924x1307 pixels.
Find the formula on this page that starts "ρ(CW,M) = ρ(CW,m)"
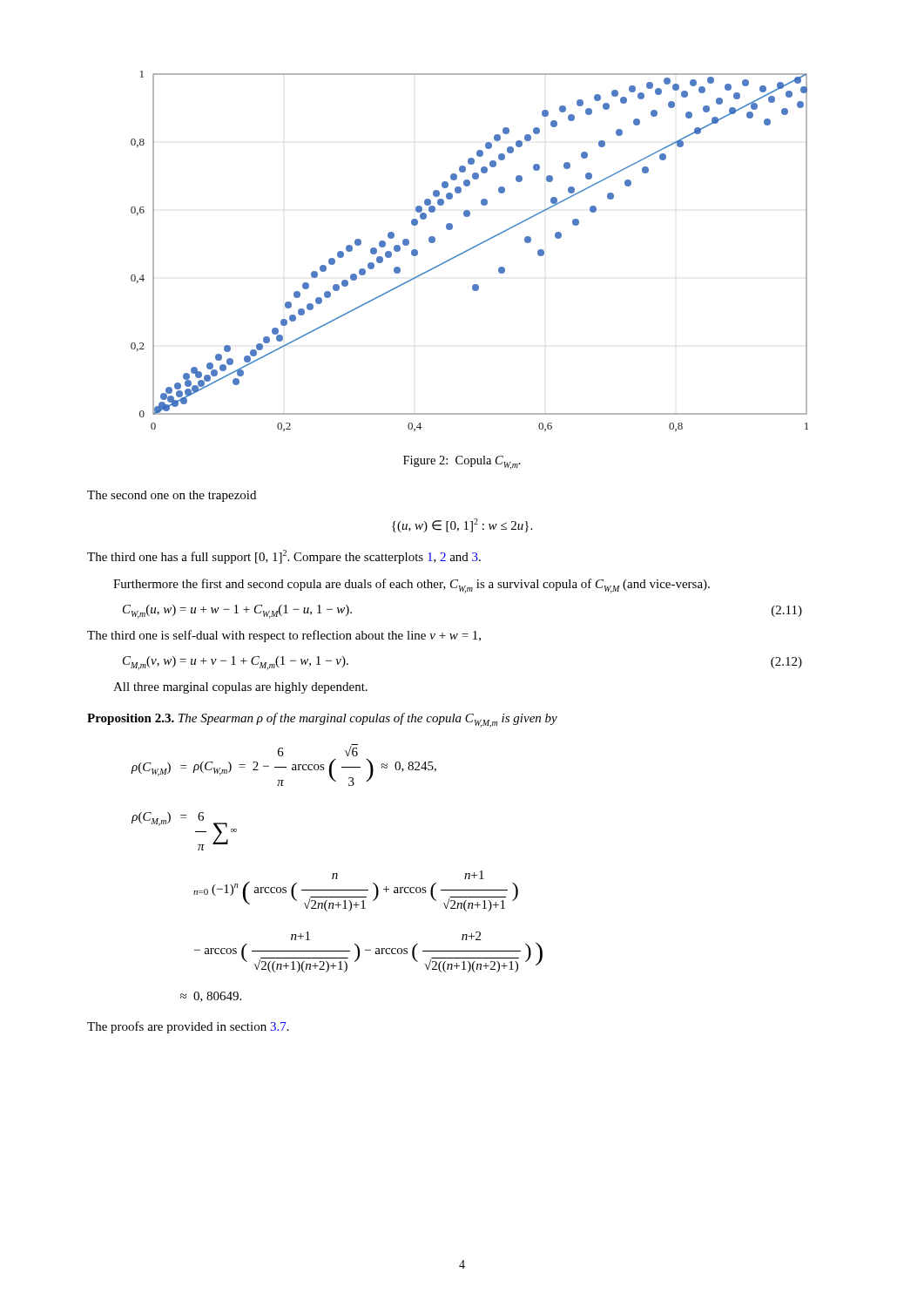point(338,874)
